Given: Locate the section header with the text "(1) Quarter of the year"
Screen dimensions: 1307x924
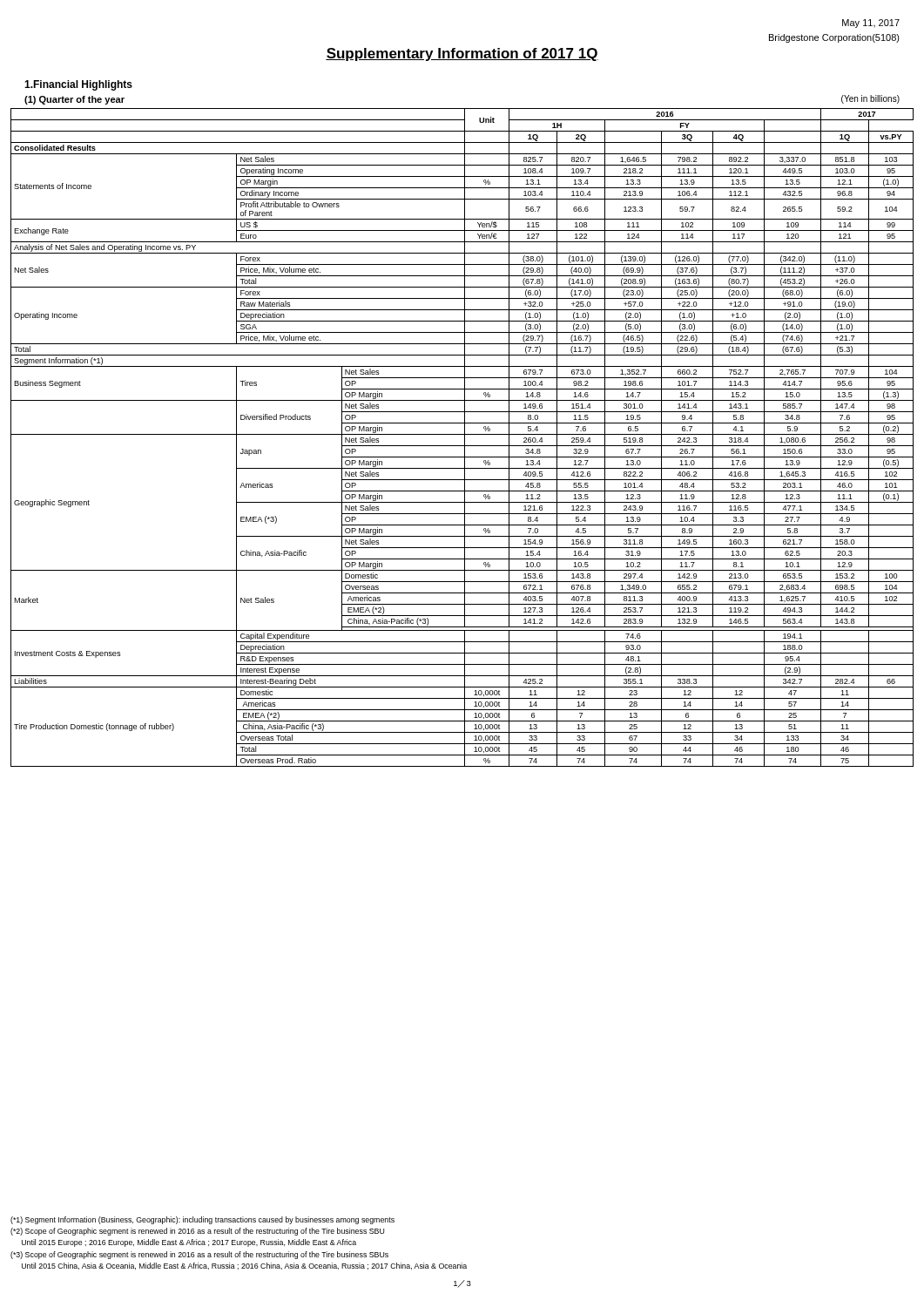Looking at the screenshot, I should point(74,99).
